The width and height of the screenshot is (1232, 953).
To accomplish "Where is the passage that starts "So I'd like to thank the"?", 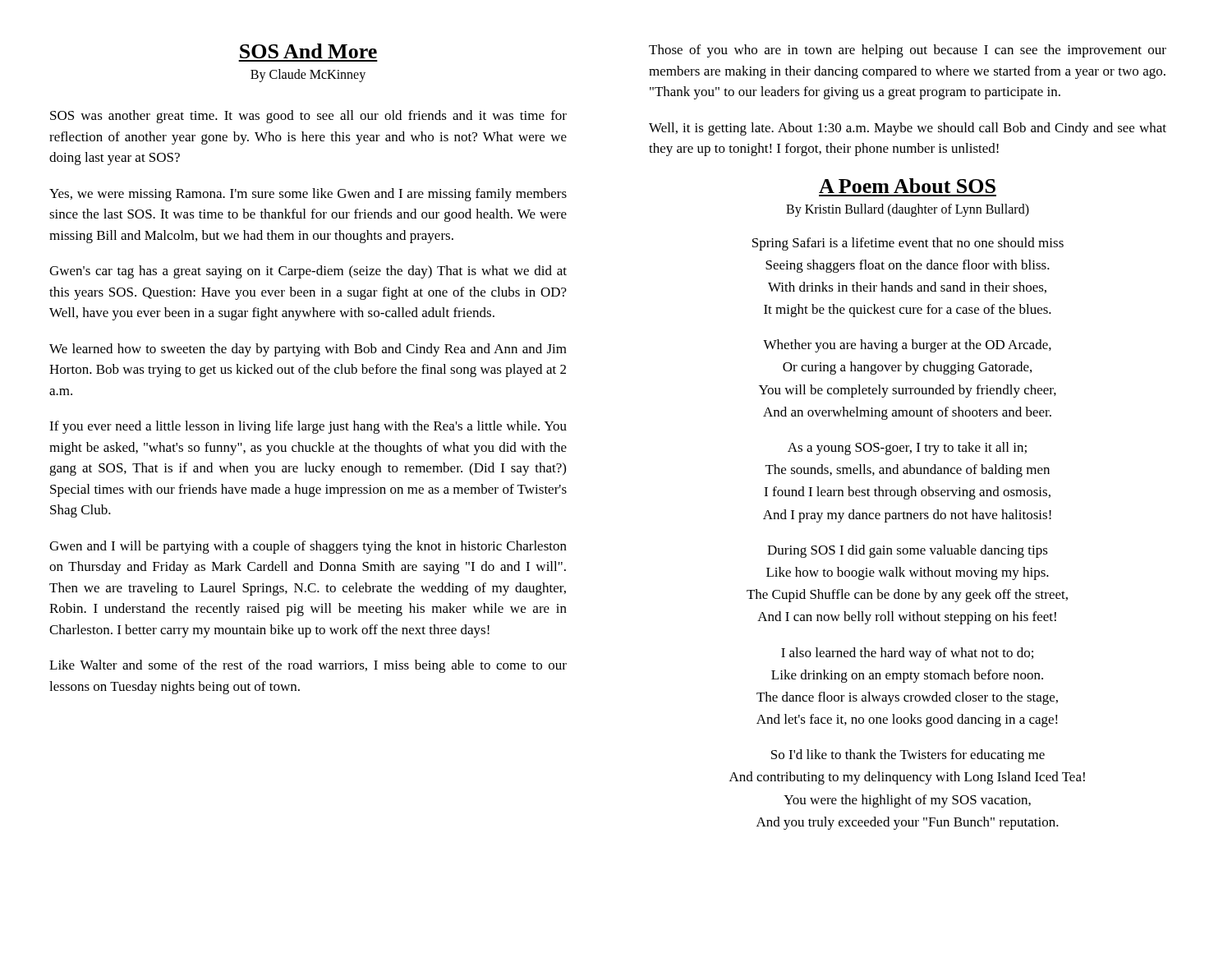I will 908,788.
